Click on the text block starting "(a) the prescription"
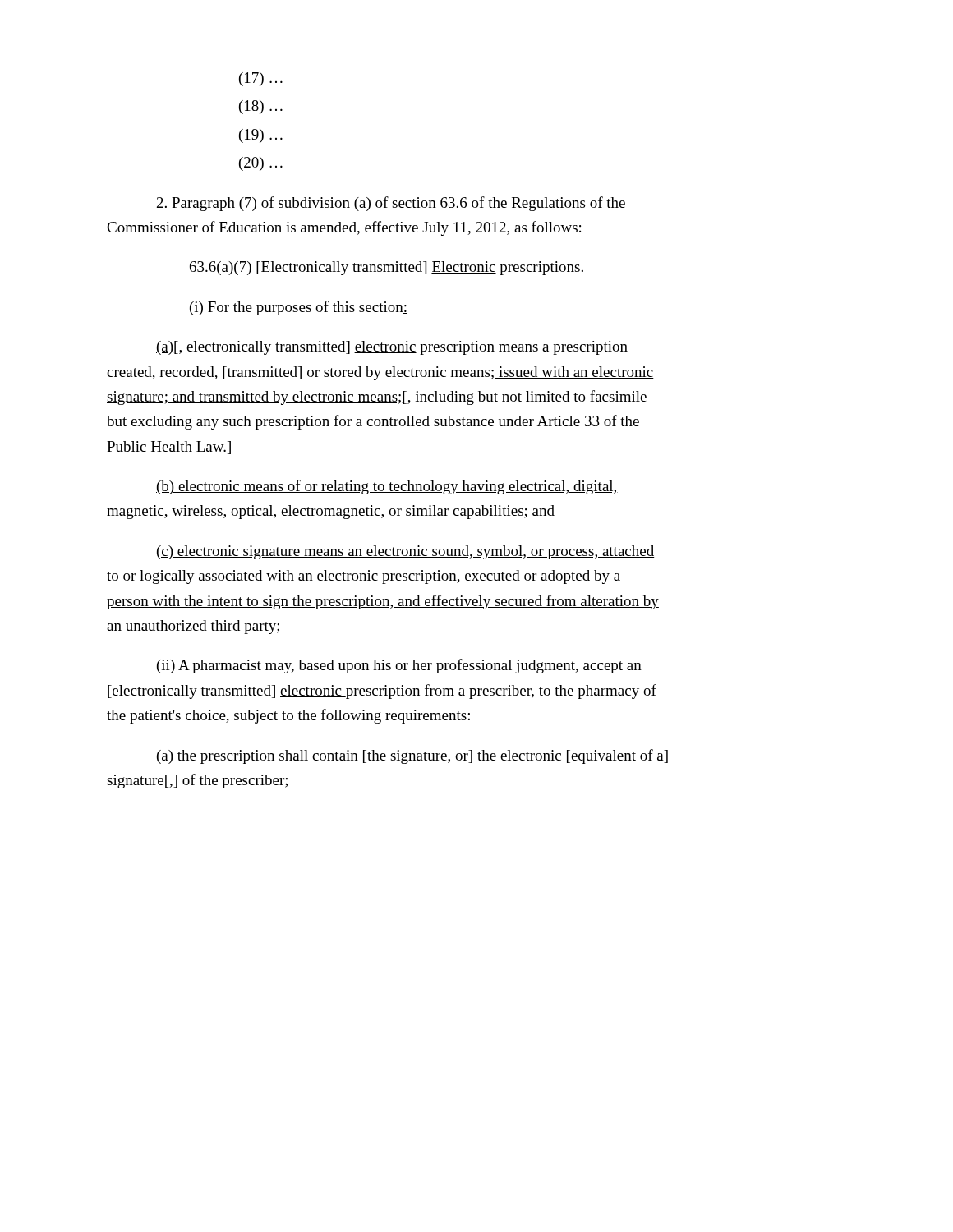The width and height of the screenshot is (953, 1232). 388,767
